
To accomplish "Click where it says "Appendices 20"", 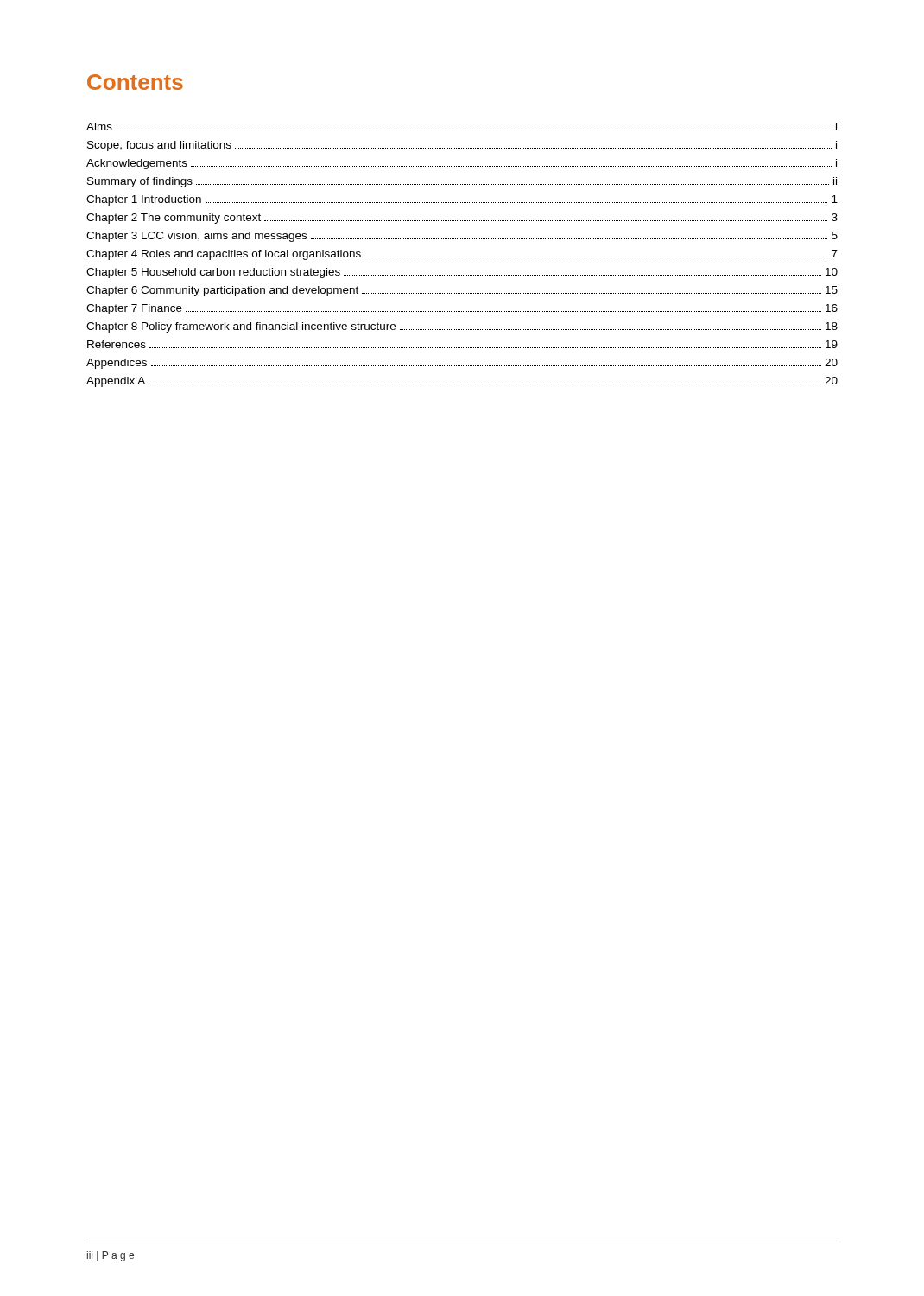I will pyautogui.click(x=462, y=362).
